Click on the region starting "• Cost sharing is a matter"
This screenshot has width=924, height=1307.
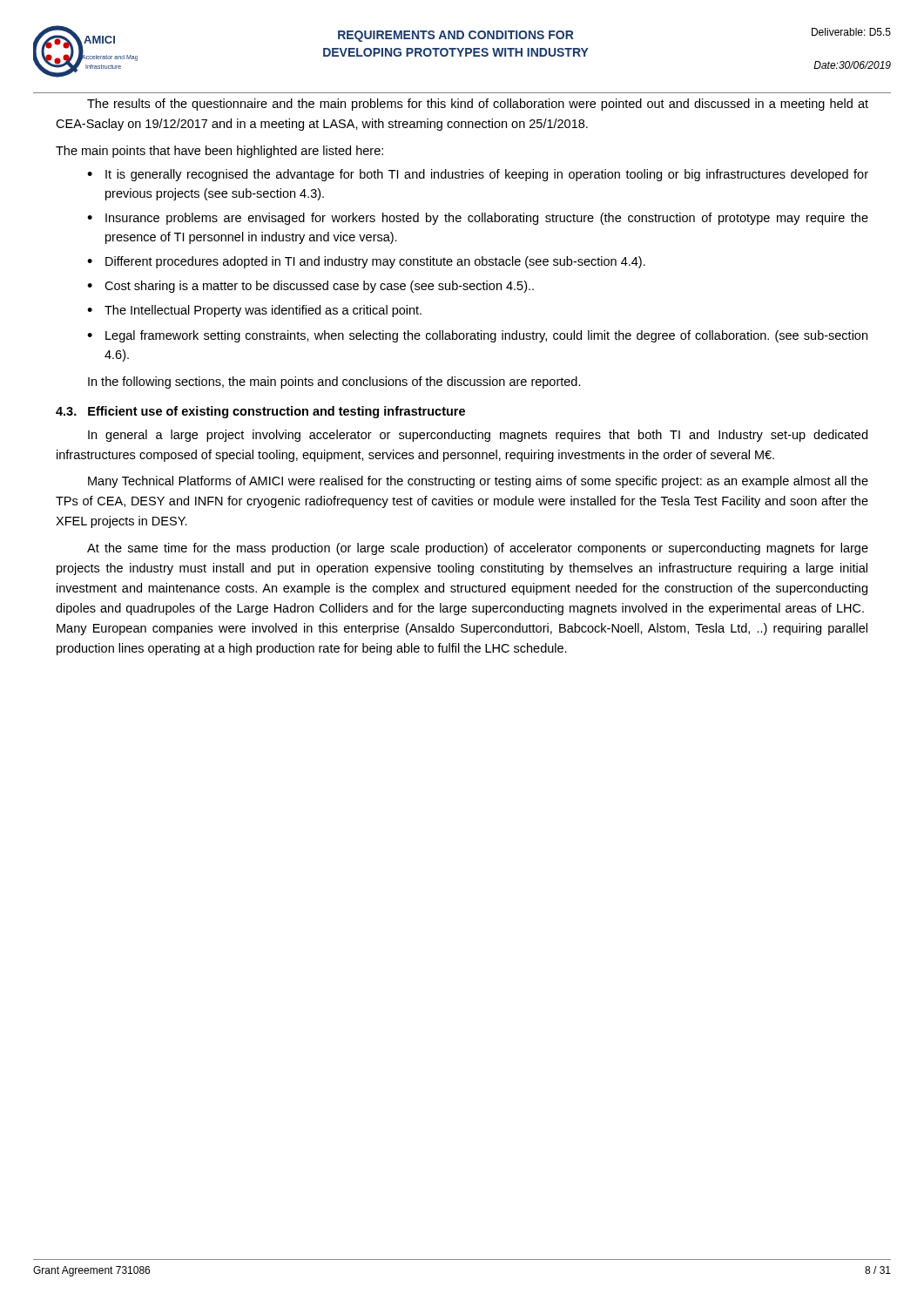(x=311, y=286)
